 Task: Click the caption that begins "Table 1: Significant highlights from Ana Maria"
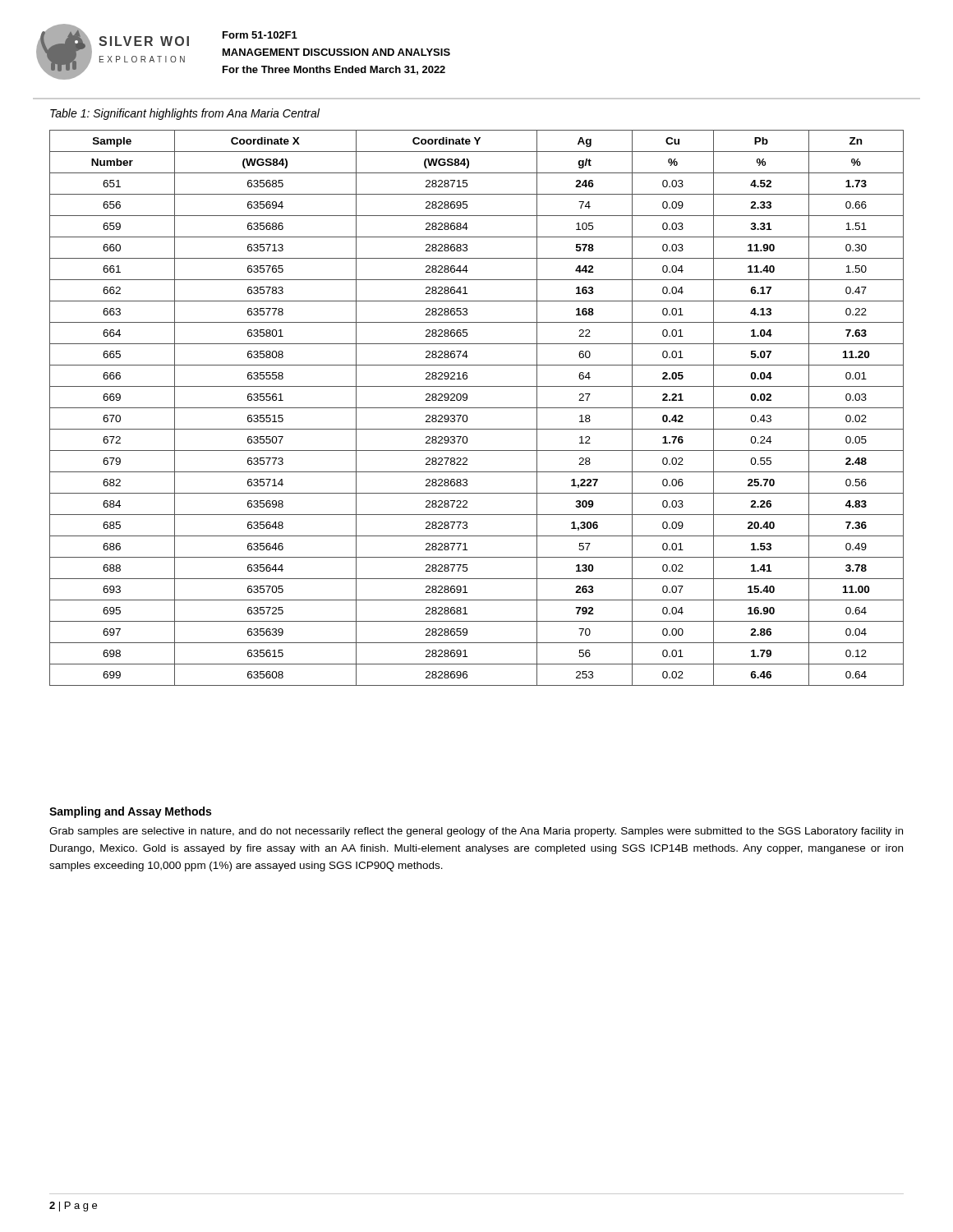[x=184, y=113]
